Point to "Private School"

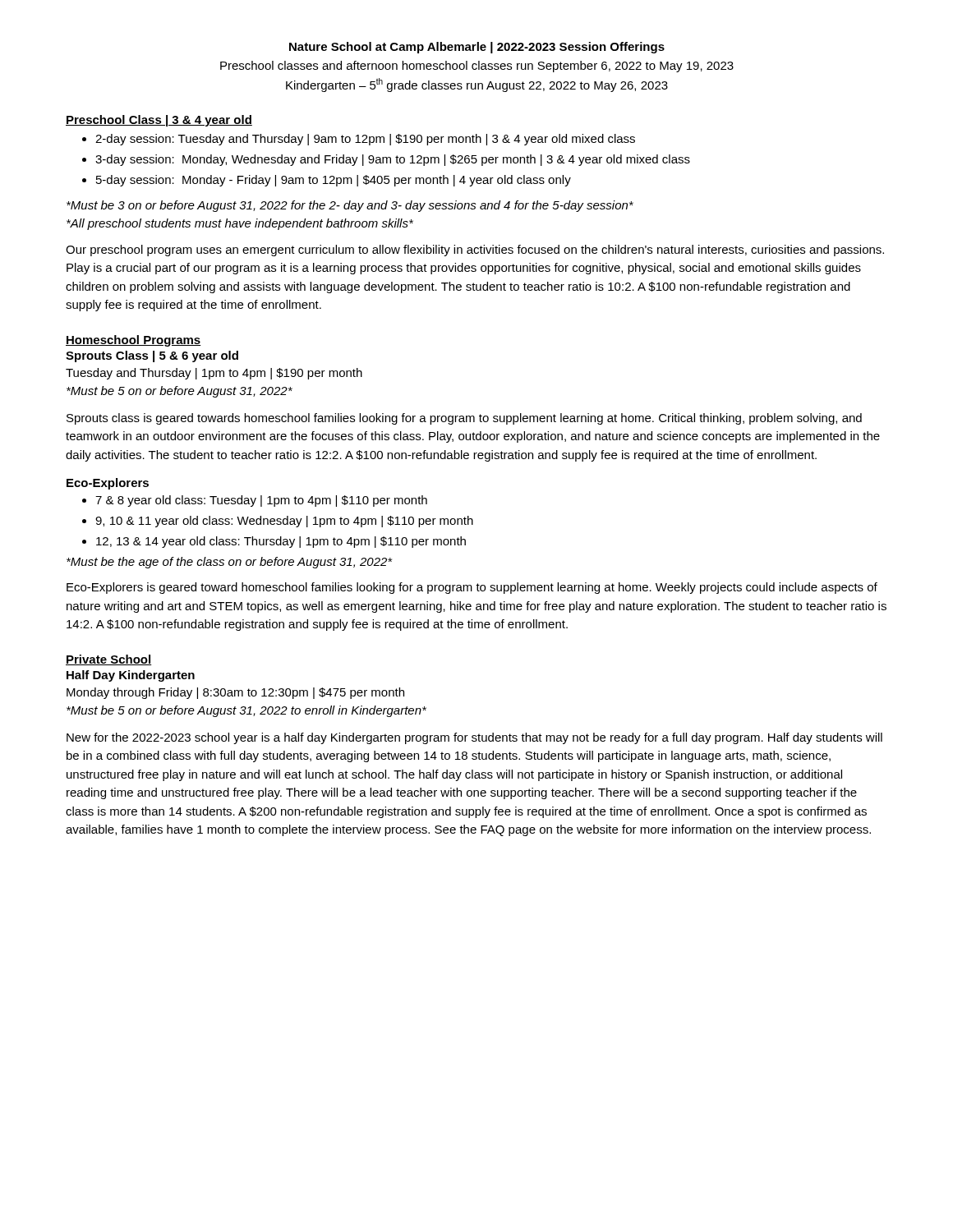pyautogui.click(x=109, y=659)
